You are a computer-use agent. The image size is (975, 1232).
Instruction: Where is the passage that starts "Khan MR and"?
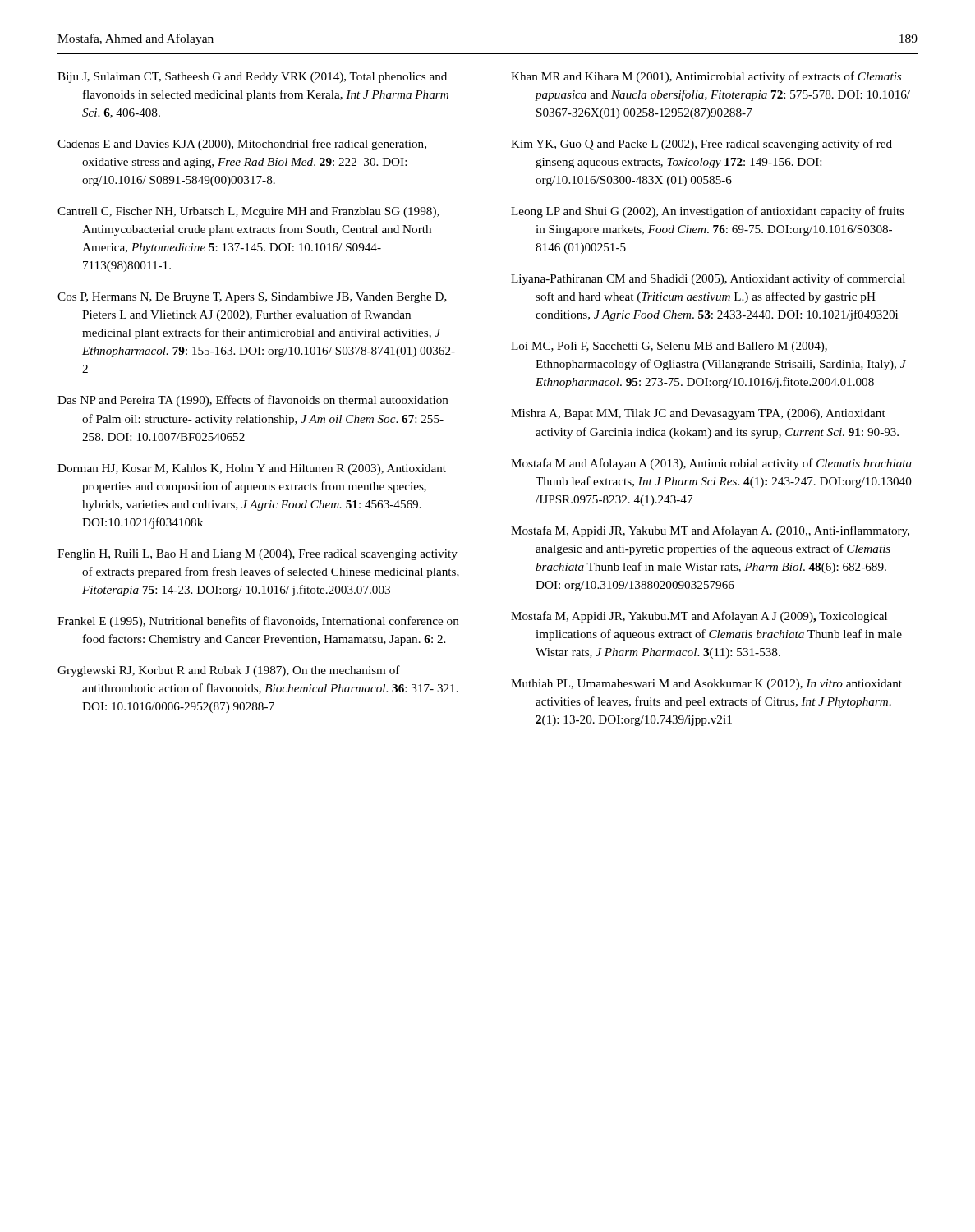711,94
